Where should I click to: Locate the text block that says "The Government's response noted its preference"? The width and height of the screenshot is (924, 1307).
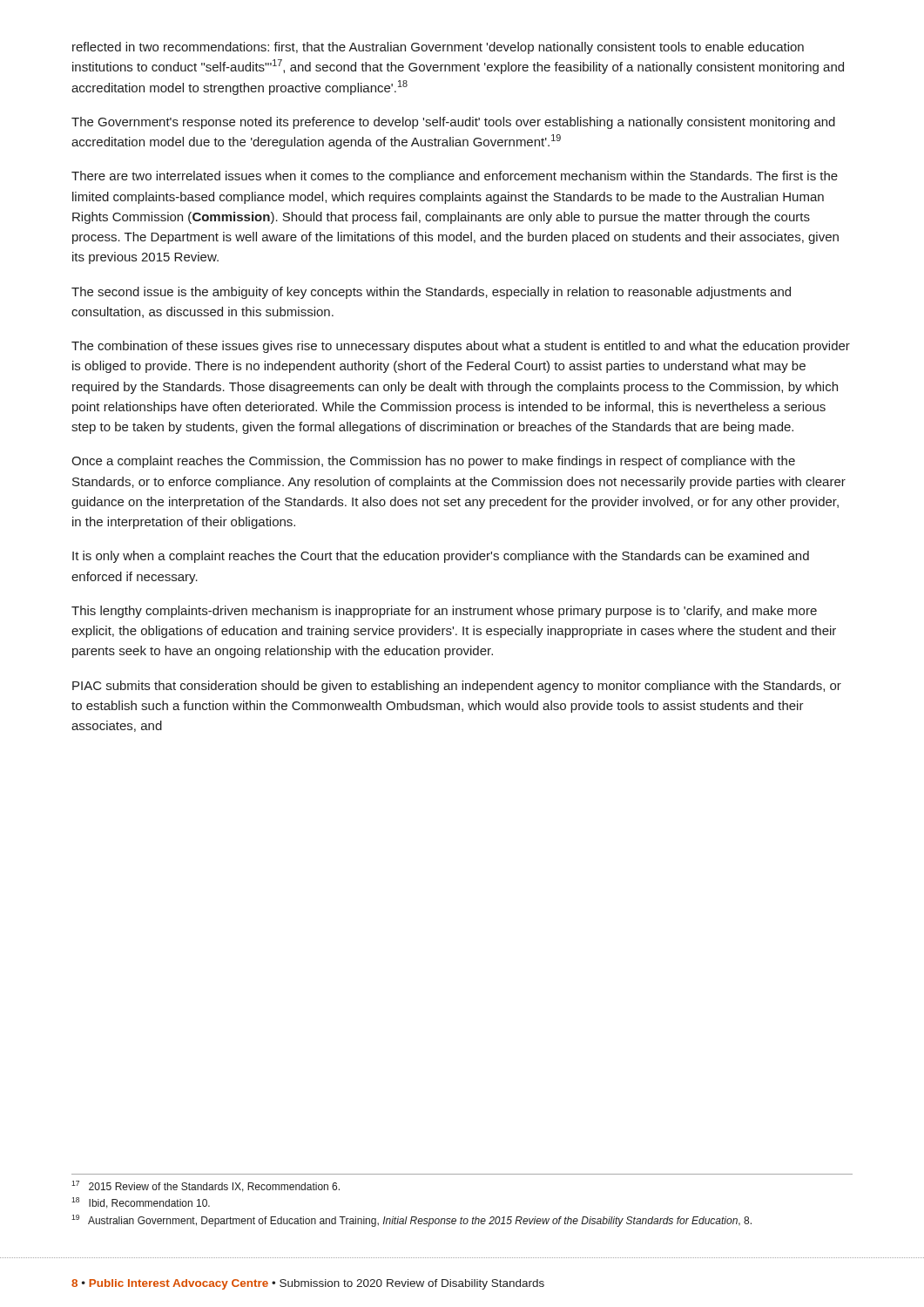[x=453, y=131]
